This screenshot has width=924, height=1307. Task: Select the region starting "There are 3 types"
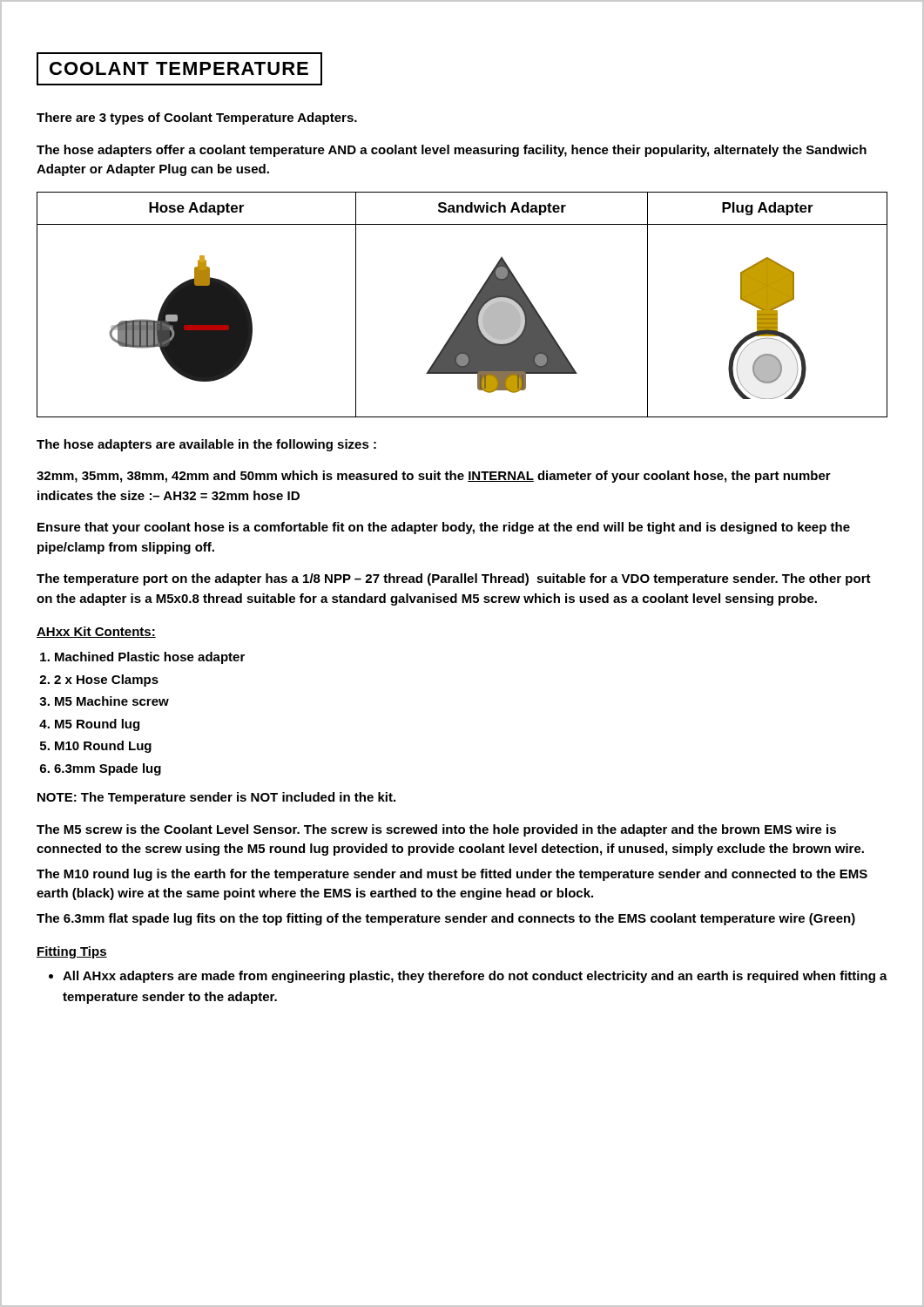(x=197, y=117)
